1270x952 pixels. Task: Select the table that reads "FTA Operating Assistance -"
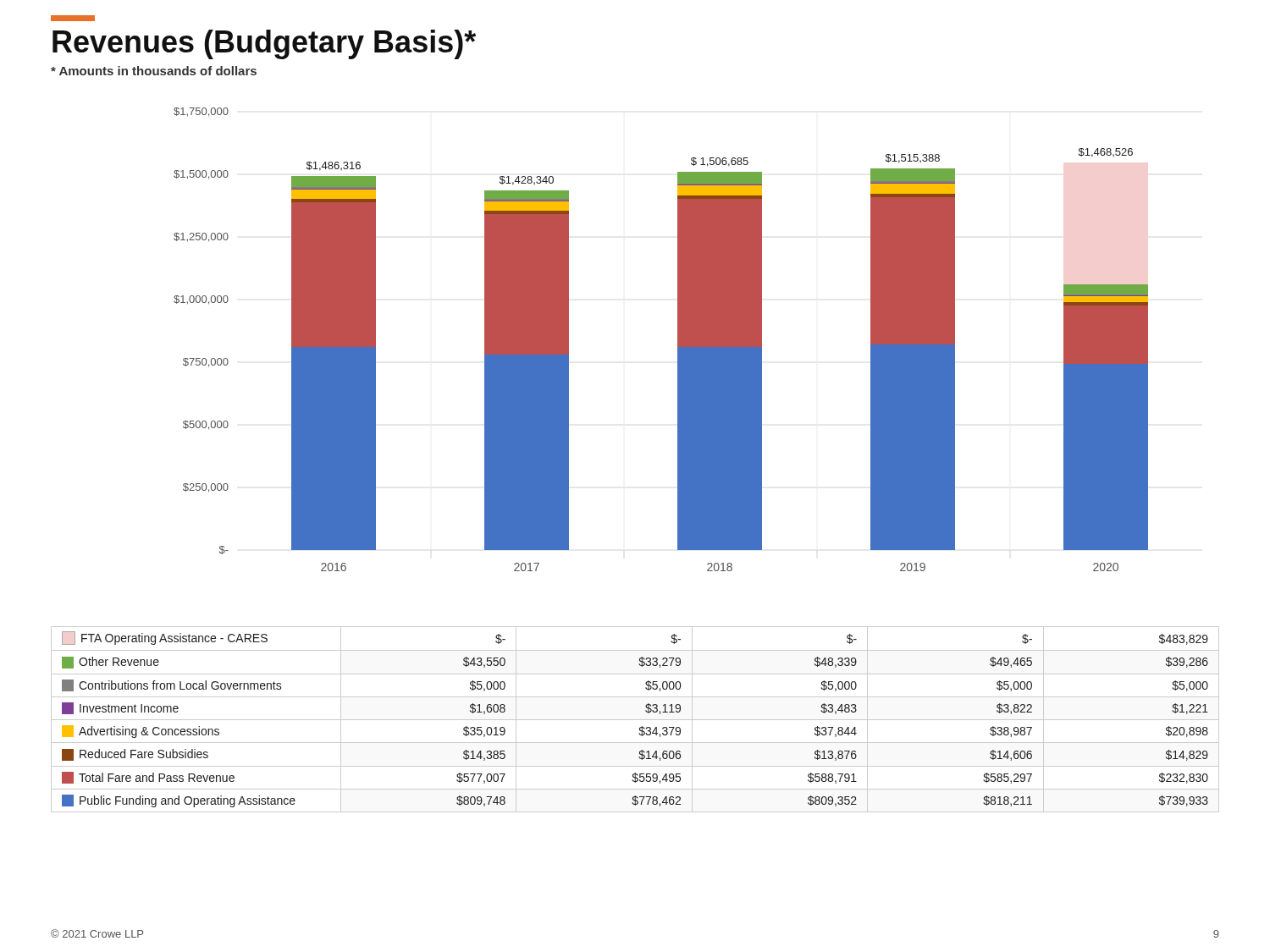pyautogui.click(x=635, y=719)
